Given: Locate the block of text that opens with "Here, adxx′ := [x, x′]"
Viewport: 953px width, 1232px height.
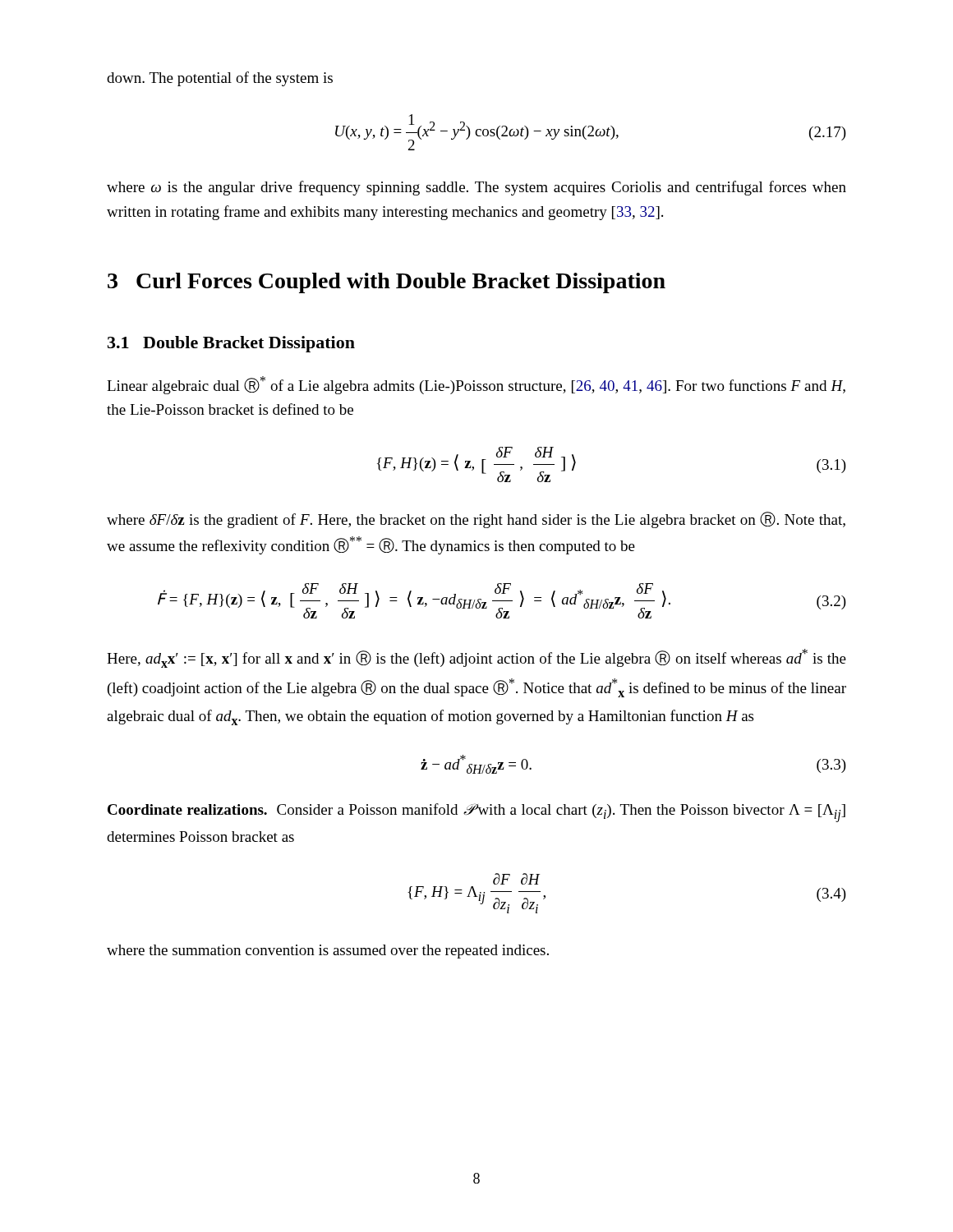Looking at the screenshot, I should pos(476,688).
